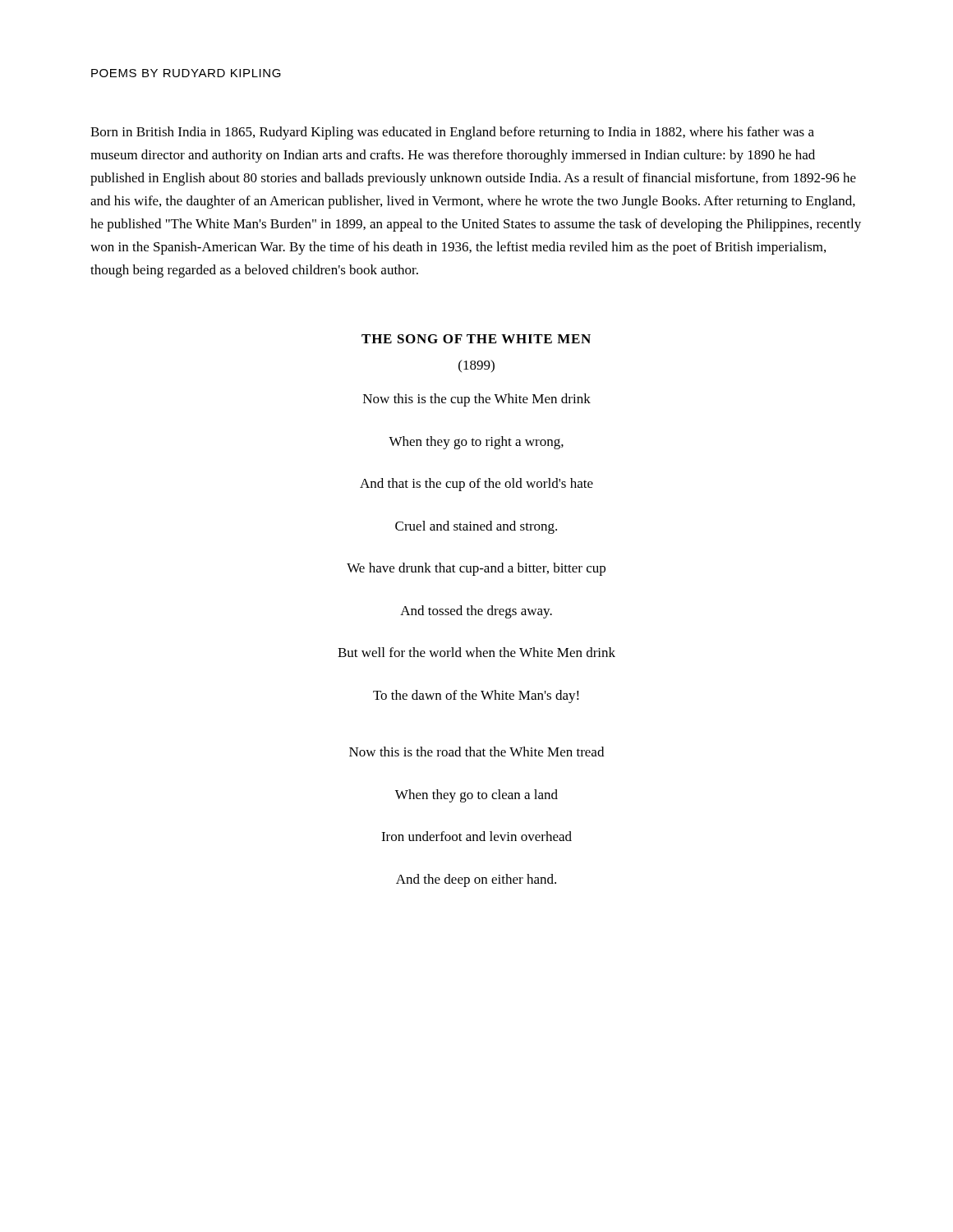Click where it says "Cruel and stained and strong."

[476, 526]
